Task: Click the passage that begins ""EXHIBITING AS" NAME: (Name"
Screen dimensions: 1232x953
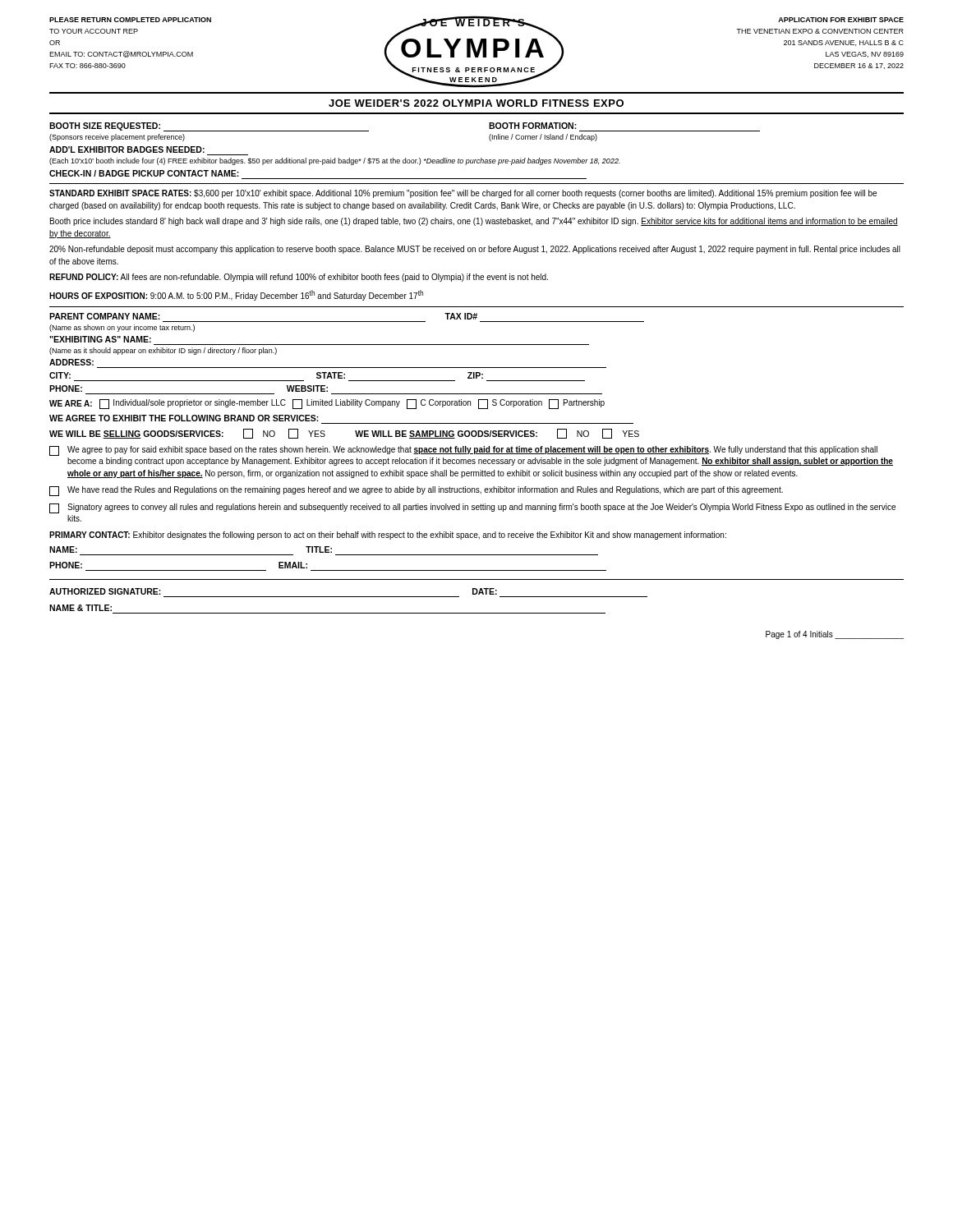Action: click(x=319, y=345)
